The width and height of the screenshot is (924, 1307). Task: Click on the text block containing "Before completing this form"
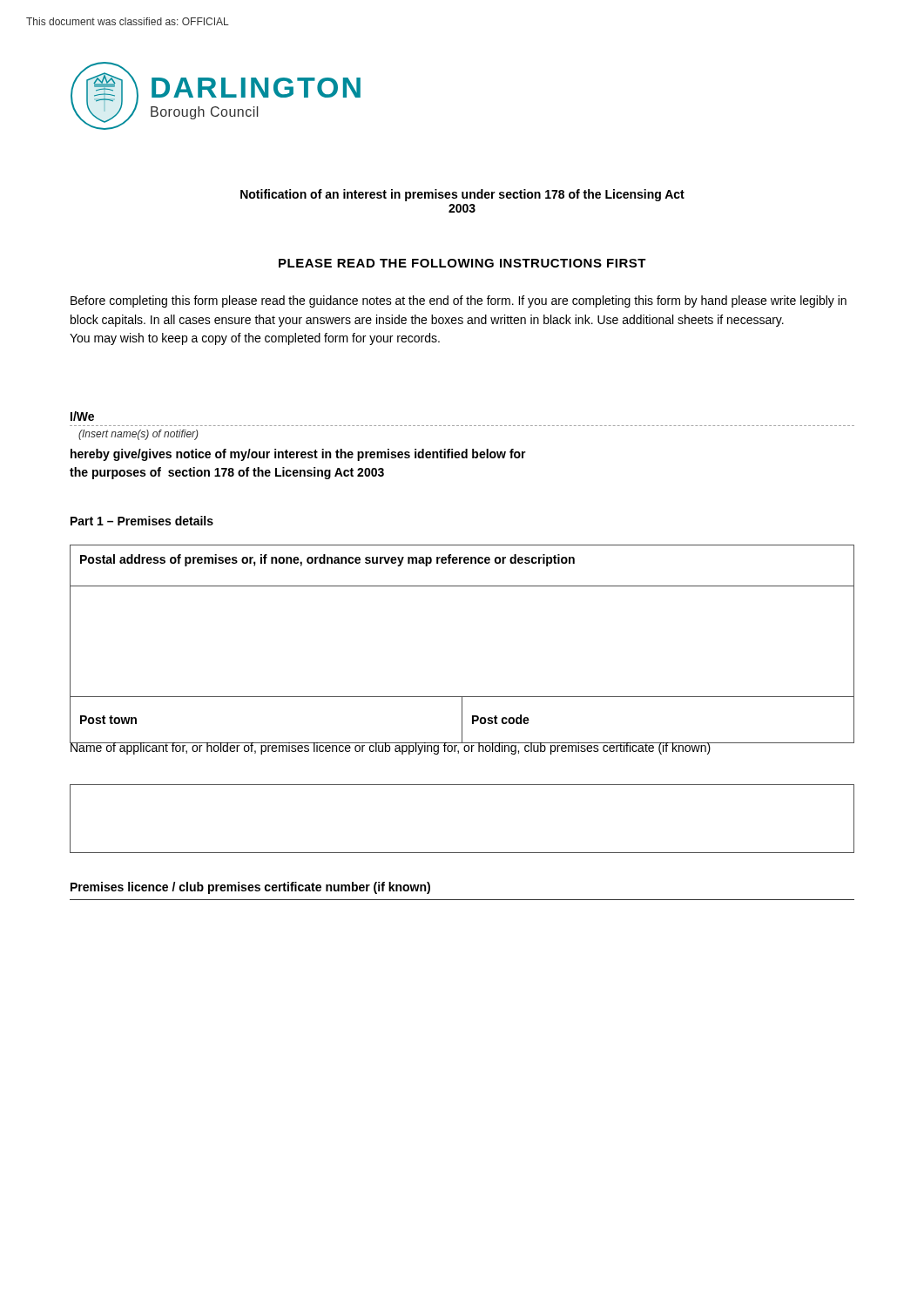click(462, 320)
